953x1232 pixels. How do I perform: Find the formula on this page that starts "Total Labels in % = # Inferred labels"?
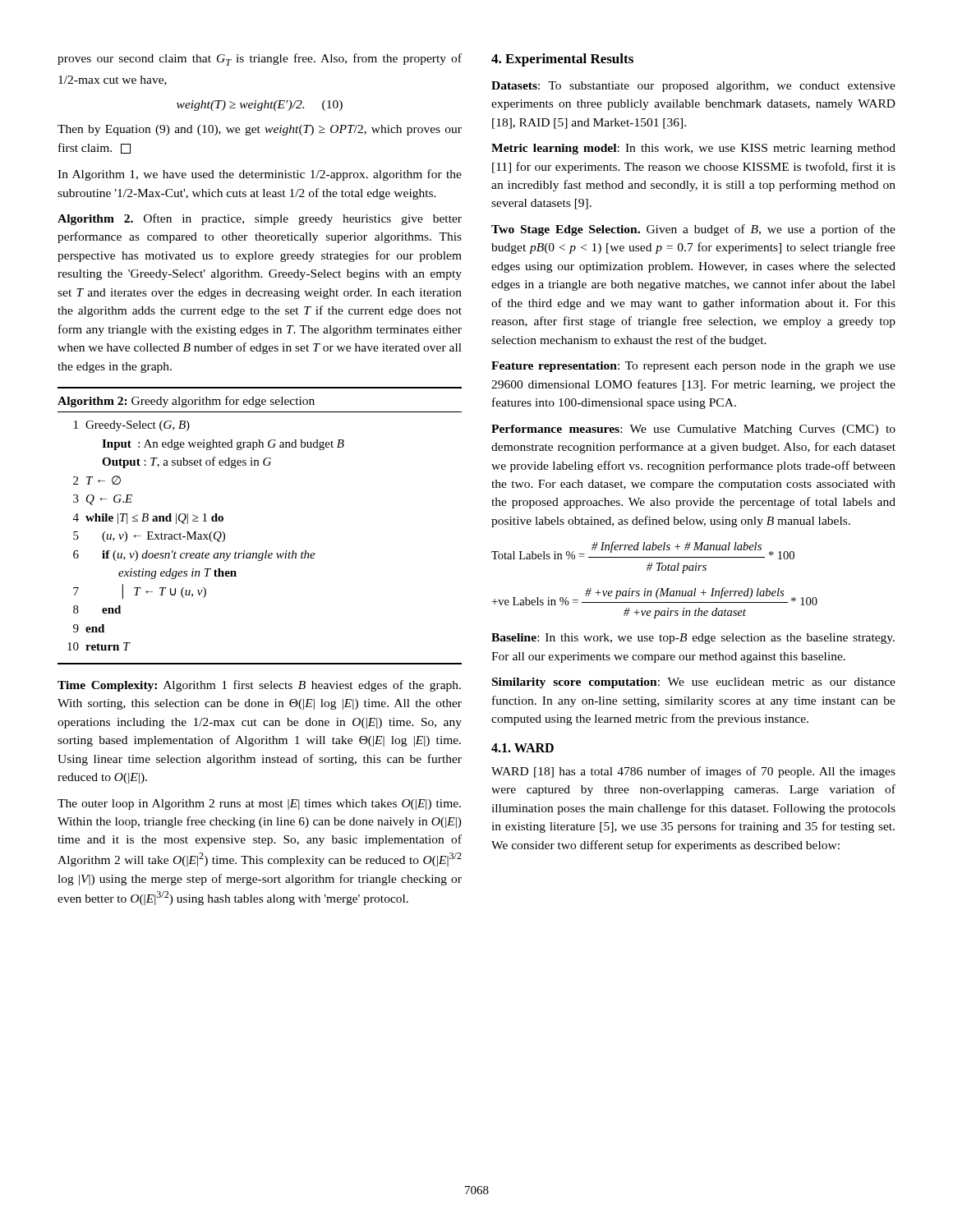(693, 557)
